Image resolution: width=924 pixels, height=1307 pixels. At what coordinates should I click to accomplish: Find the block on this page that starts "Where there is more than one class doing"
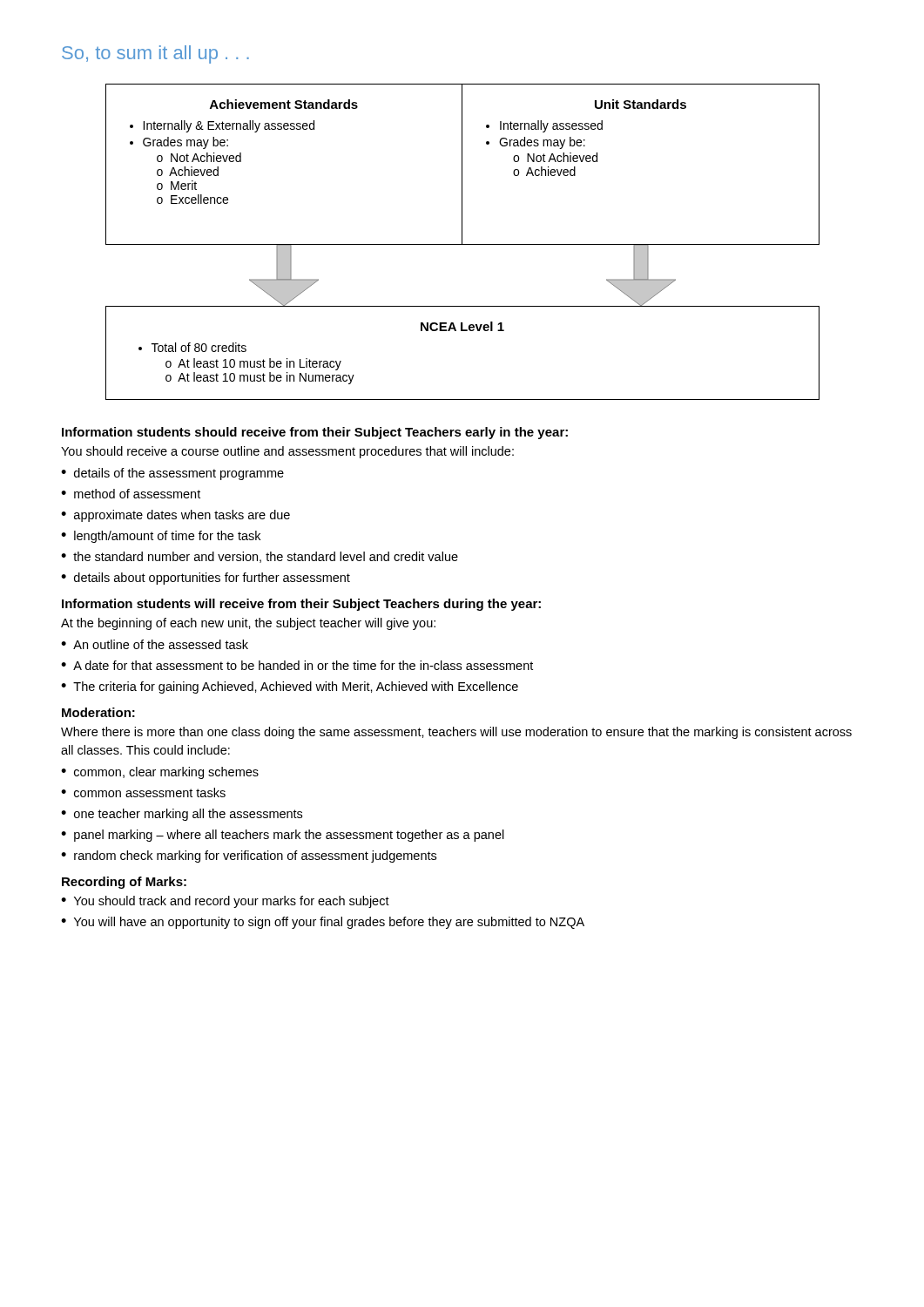click(x=457, y=741)
